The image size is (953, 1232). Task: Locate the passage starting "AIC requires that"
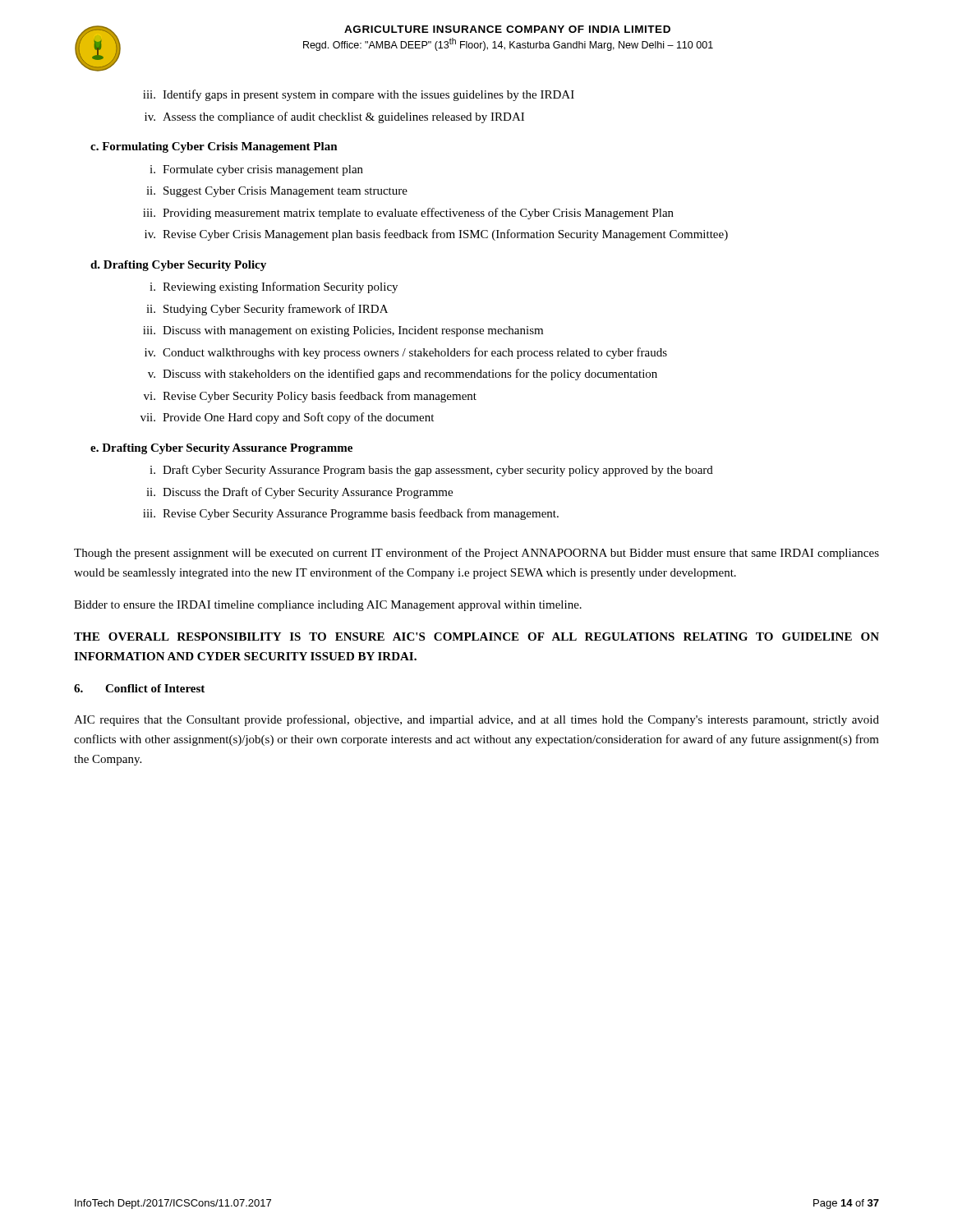[476, 739]
